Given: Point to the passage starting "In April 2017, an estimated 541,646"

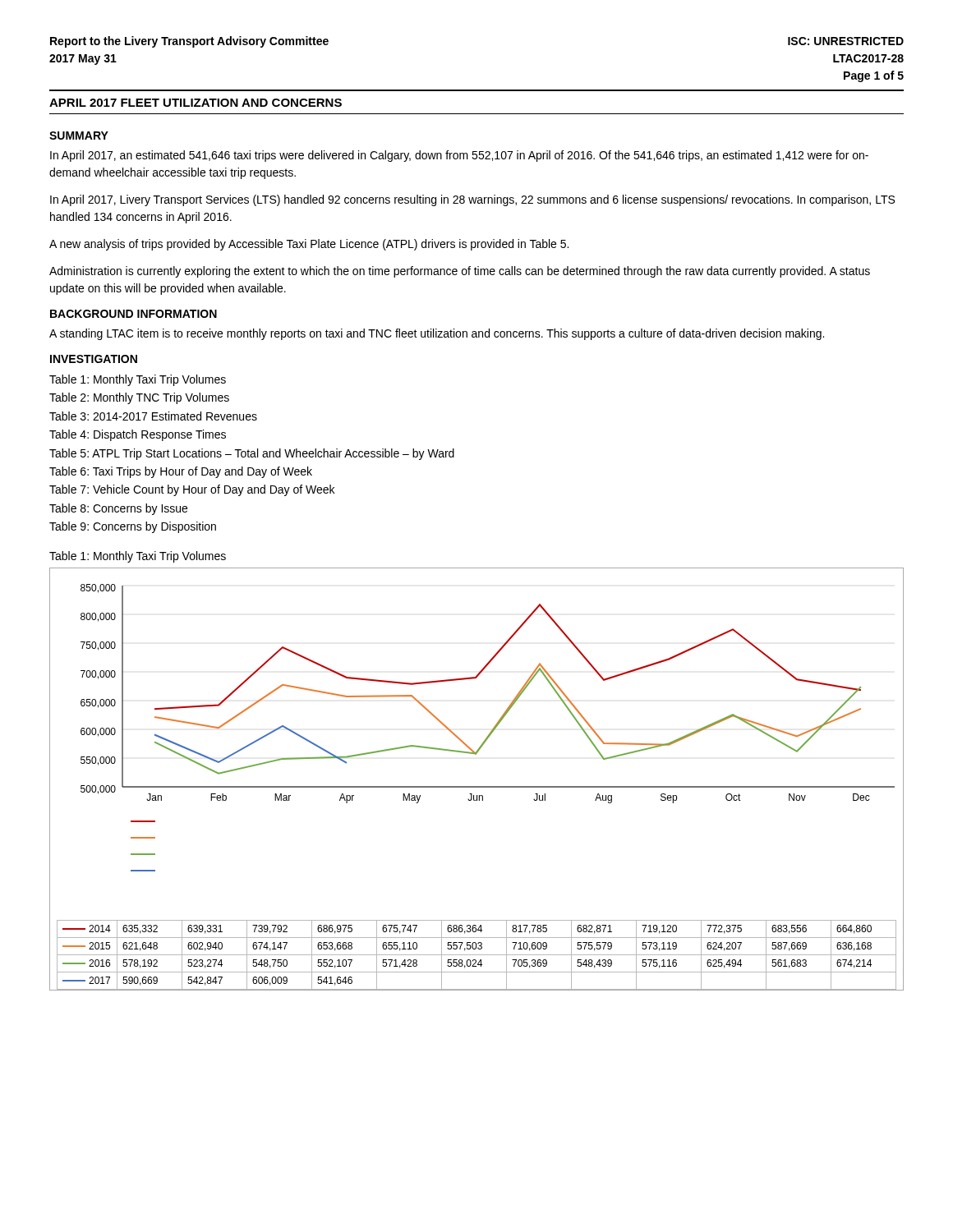Looking at the screenshot, I should pyautogui.click(x=459, y=164).
